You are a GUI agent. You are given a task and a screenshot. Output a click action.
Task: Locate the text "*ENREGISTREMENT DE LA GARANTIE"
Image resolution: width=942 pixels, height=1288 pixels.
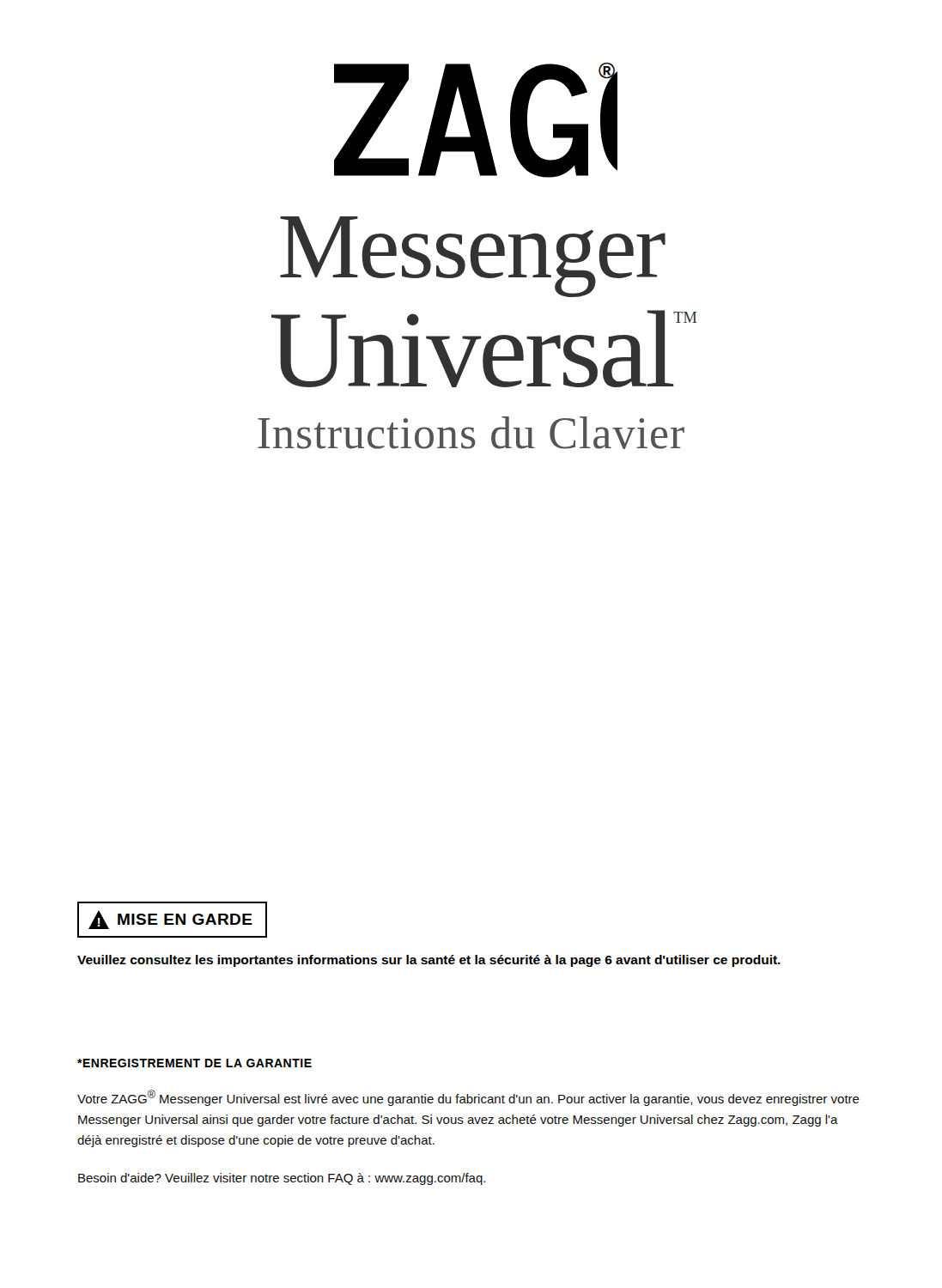point(194,1063)
